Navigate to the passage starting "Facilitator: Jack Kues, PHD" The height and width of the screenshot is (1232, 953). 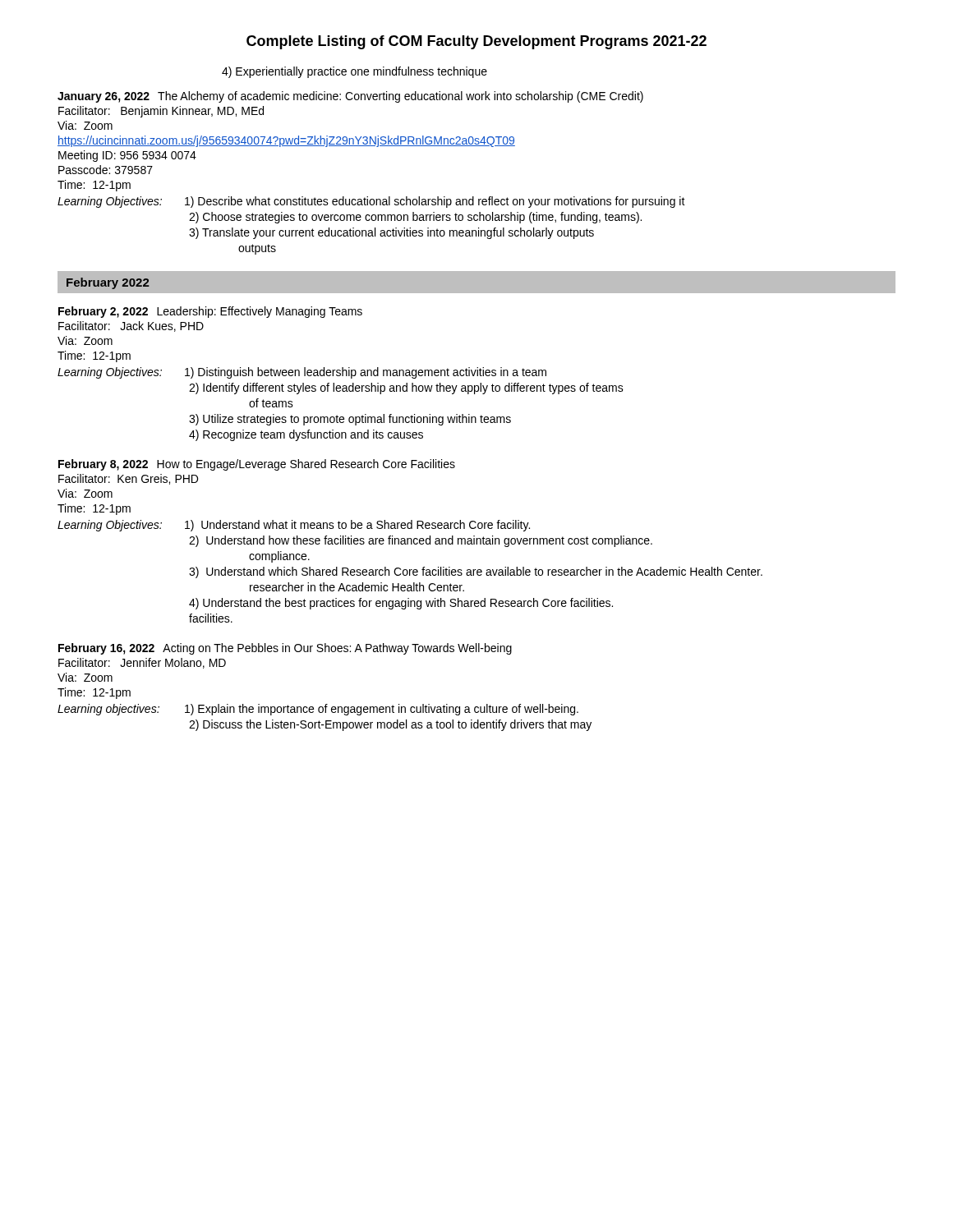[131, 326]
